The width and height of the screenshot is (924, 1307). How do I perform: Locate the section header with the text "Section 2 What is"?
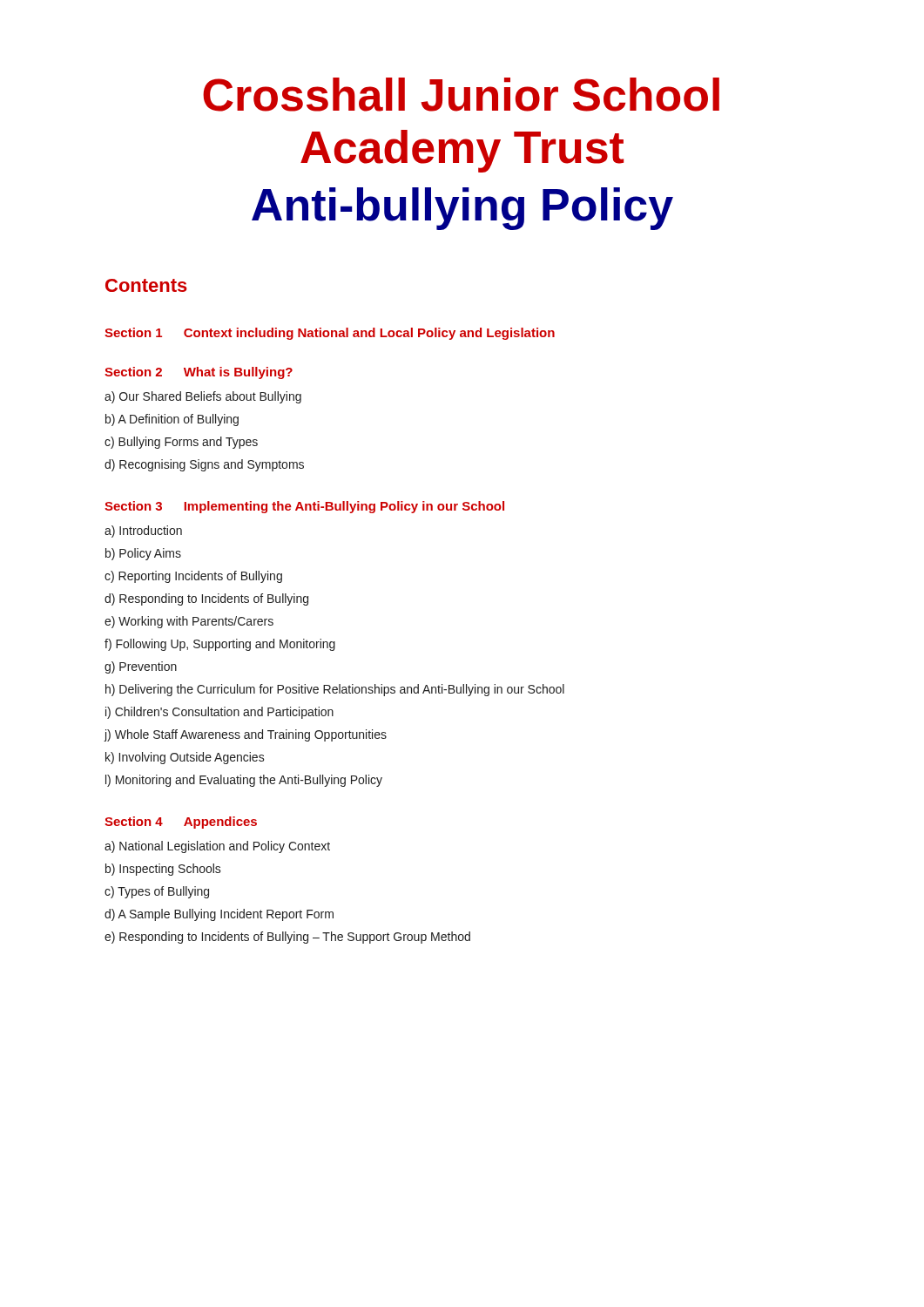199,372
